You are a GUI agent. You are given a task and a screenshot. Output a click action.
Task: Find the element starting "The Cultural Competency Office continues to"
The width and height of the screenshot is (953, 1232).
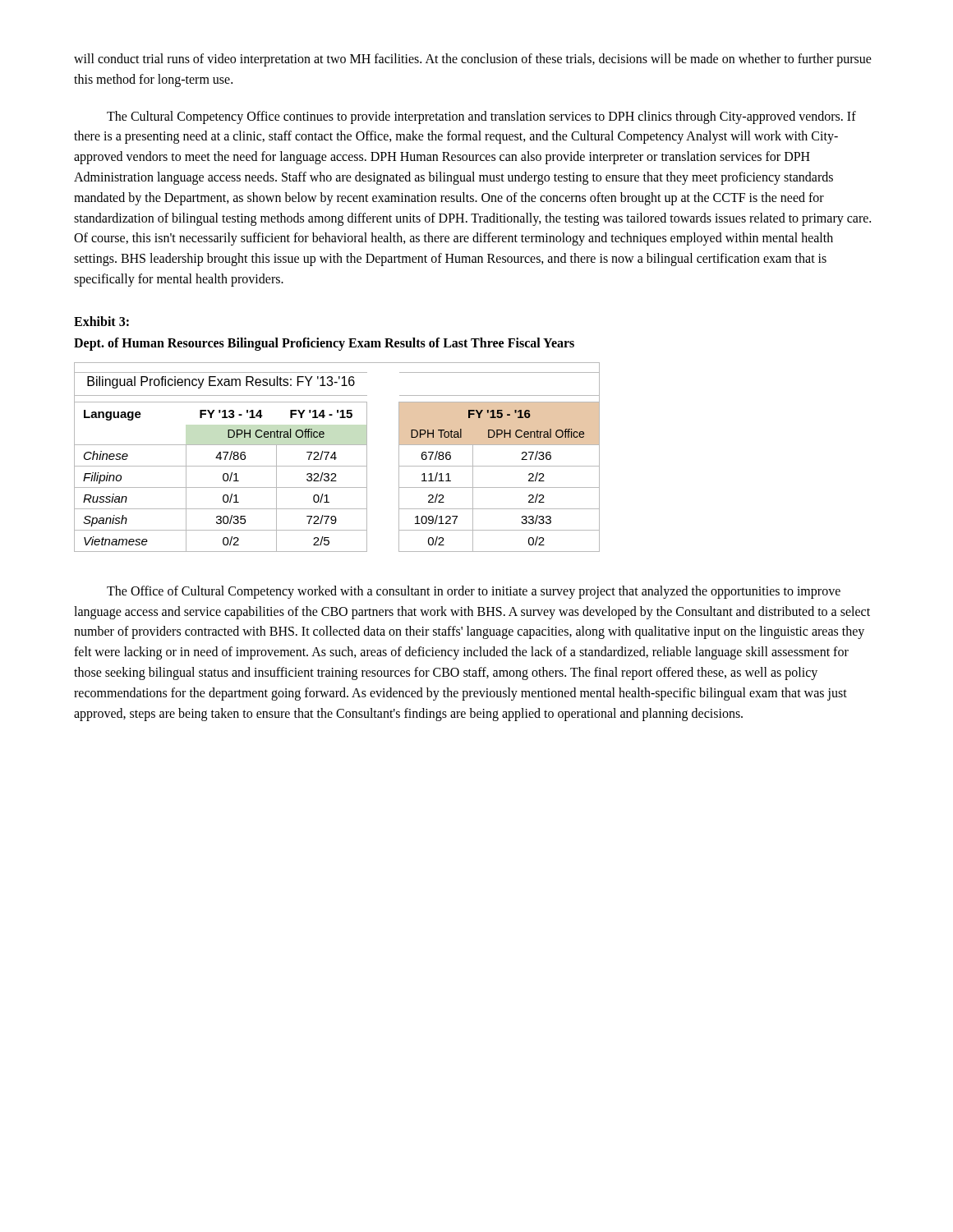pyautogui.click(x=473, y=197)
